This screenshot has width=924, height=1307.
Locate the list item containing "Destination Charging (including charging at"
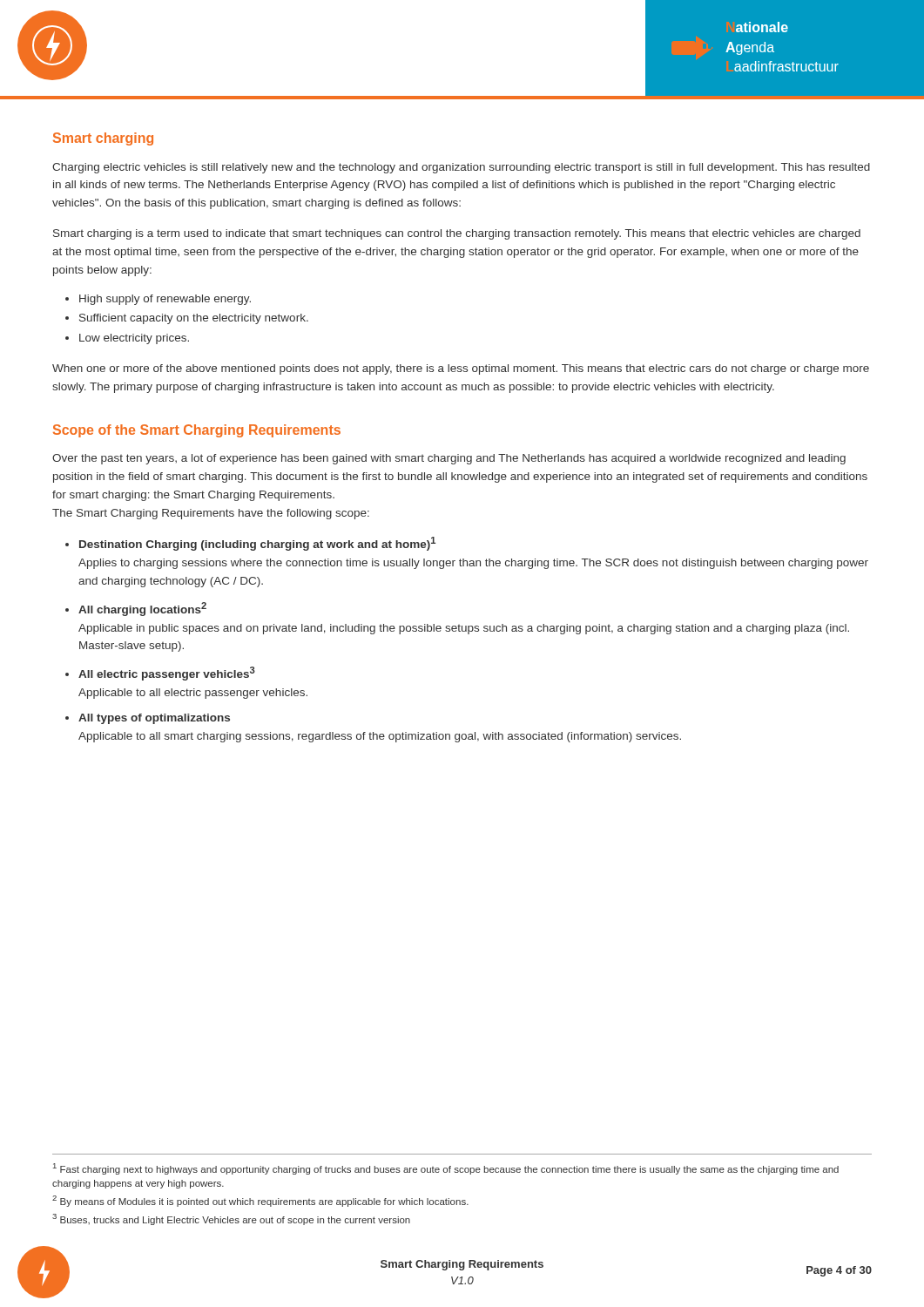coord(473,561)
